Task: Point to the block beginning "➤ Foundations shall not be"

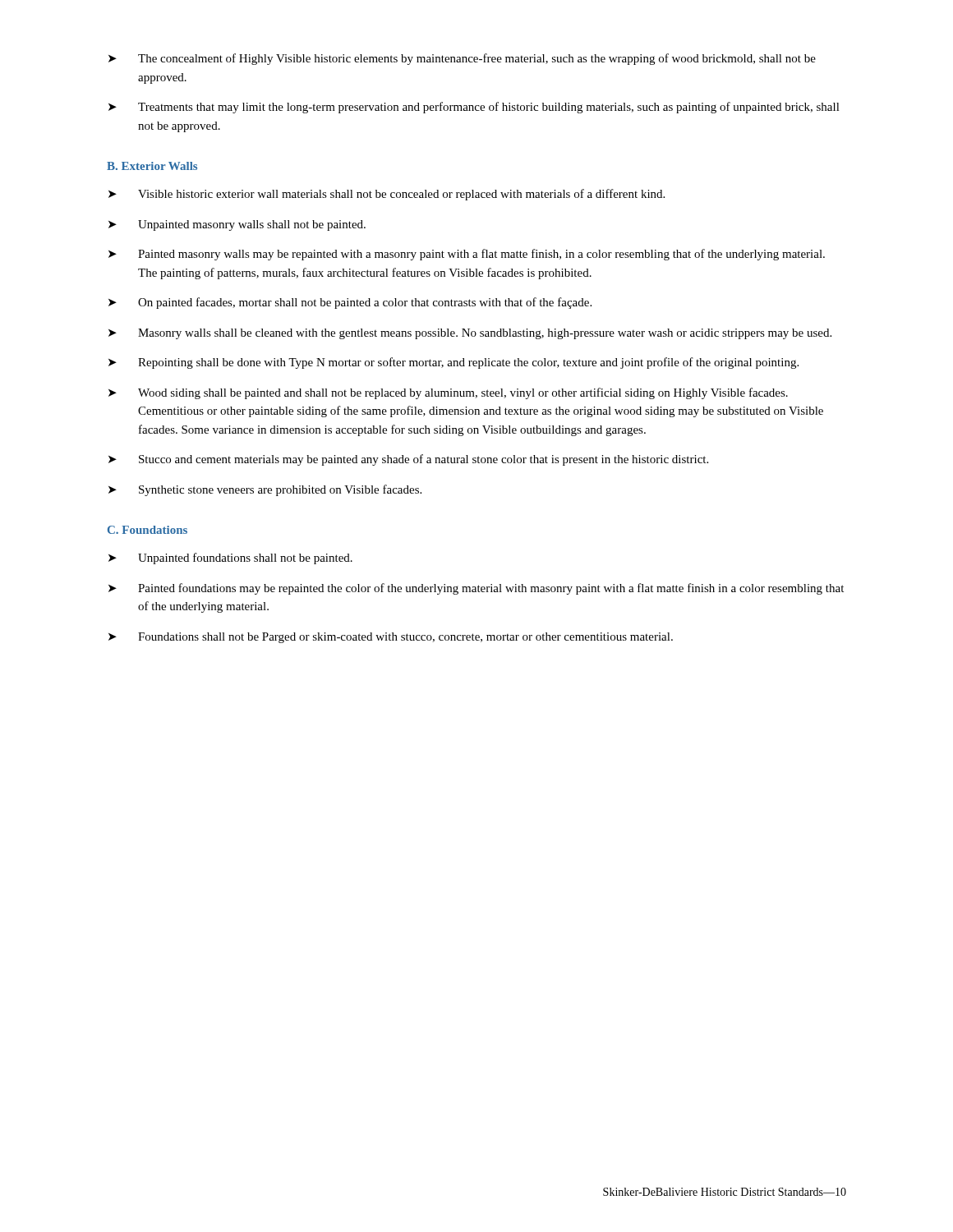Action: pyautogui.click(x=476, y=636)
